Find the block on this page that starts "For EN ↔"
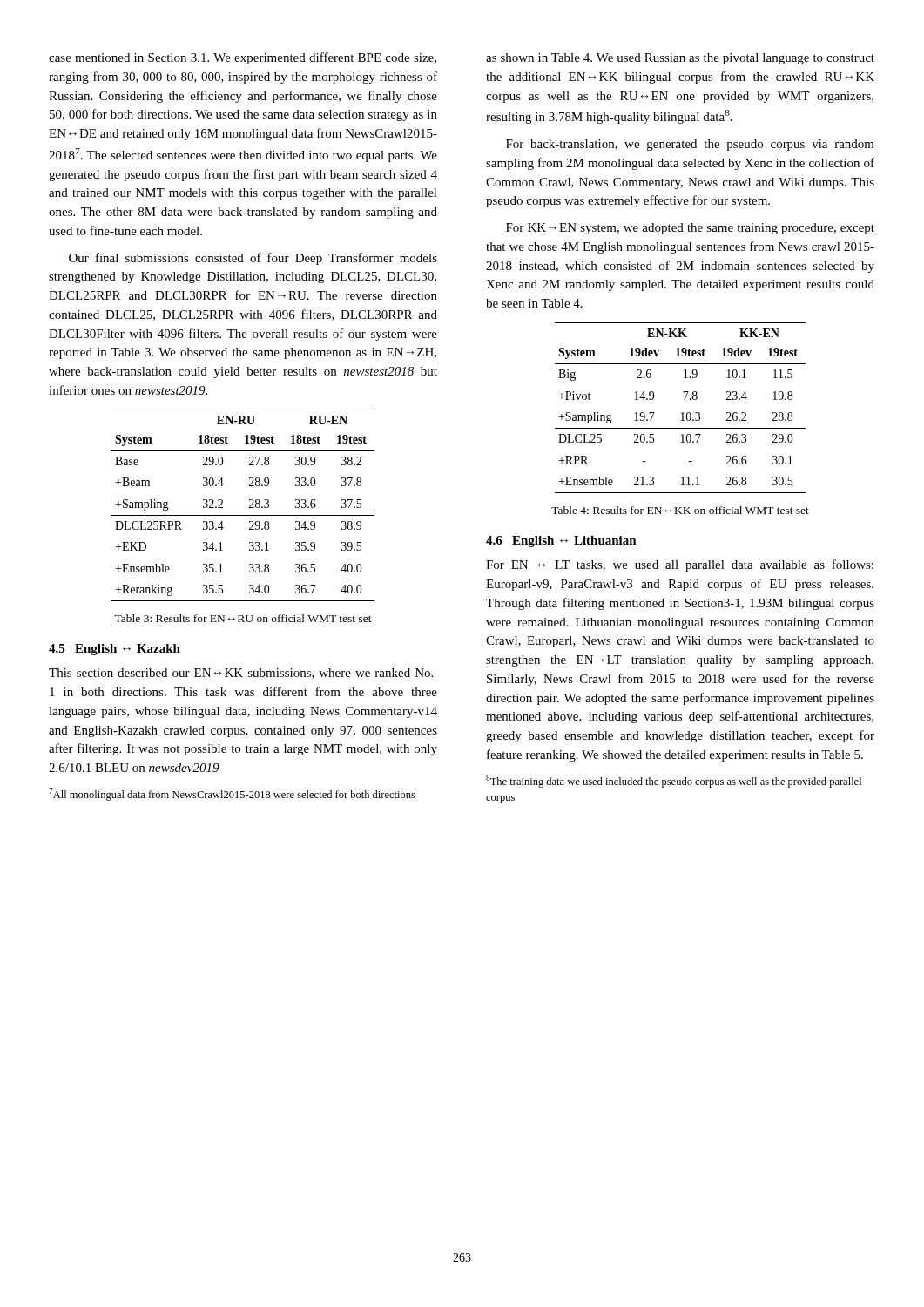The height and width of the screenshot is (1307, 924). tap(680, 660)
